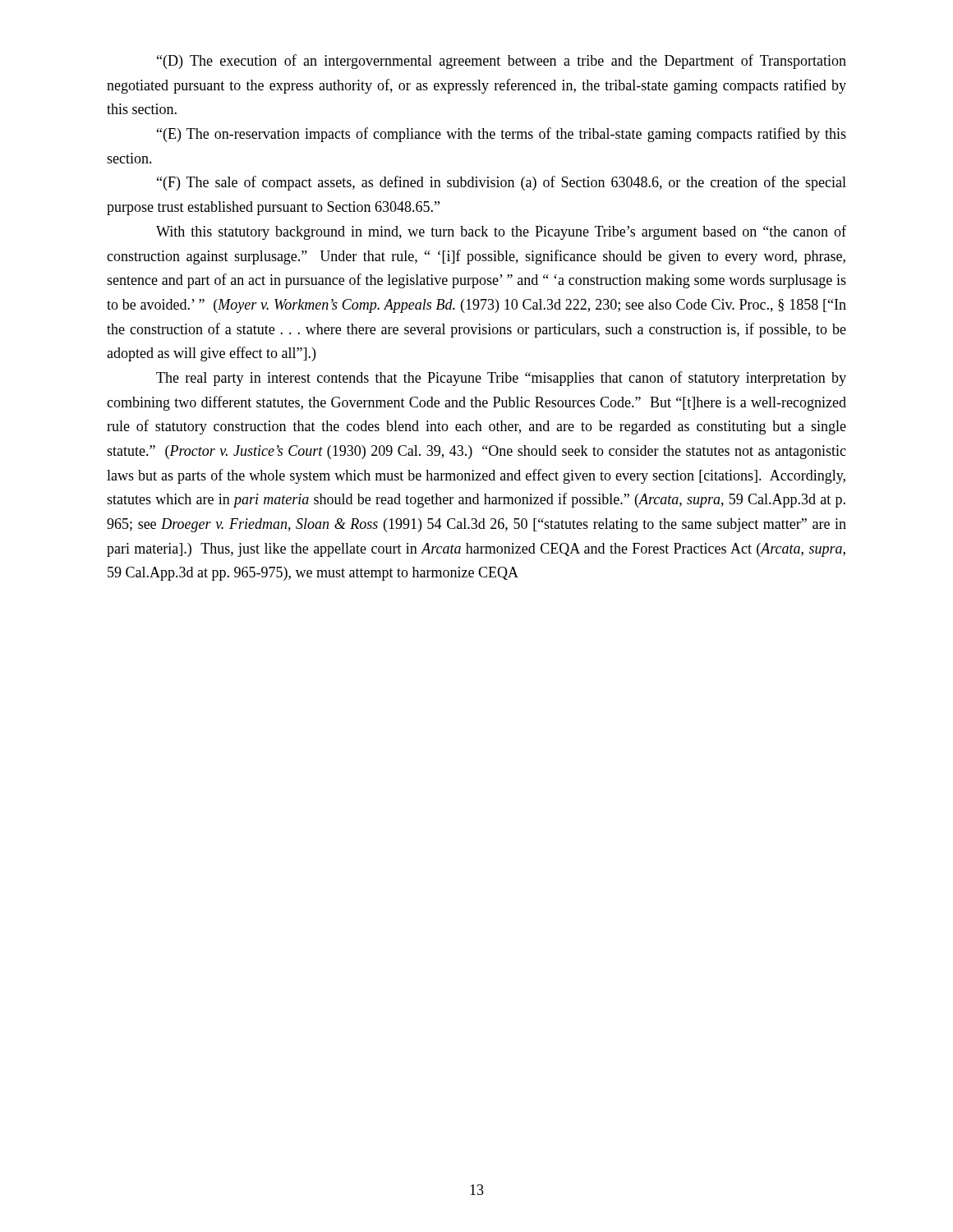Find the block on this page that starts "“(D) The execution of an"
Image resolution: width=953 pixels, height=1232 pixels.
[476, 86]
